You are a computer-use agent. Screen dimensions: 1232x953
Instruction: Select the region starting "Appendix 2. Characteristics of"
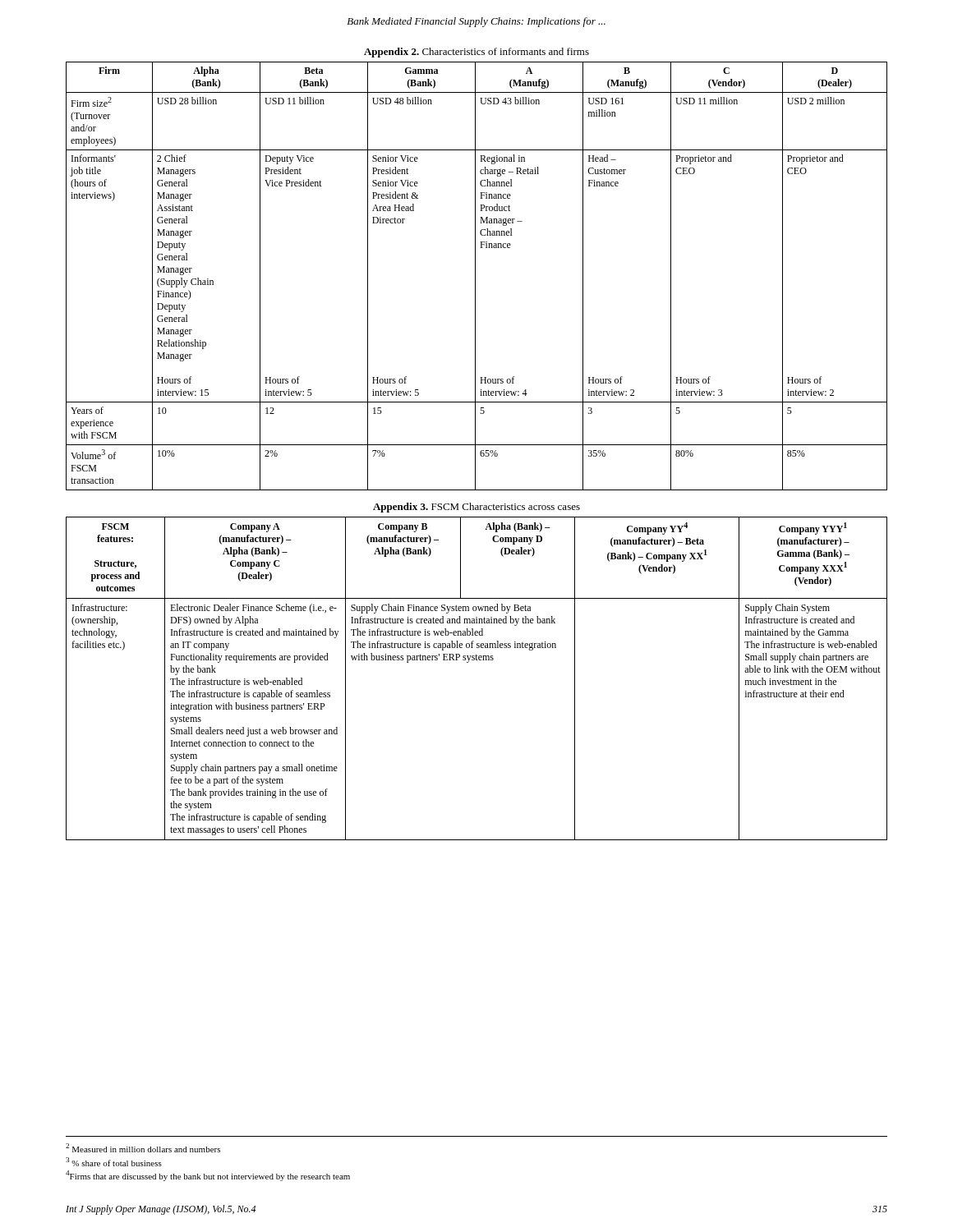[x=476, y=51]
